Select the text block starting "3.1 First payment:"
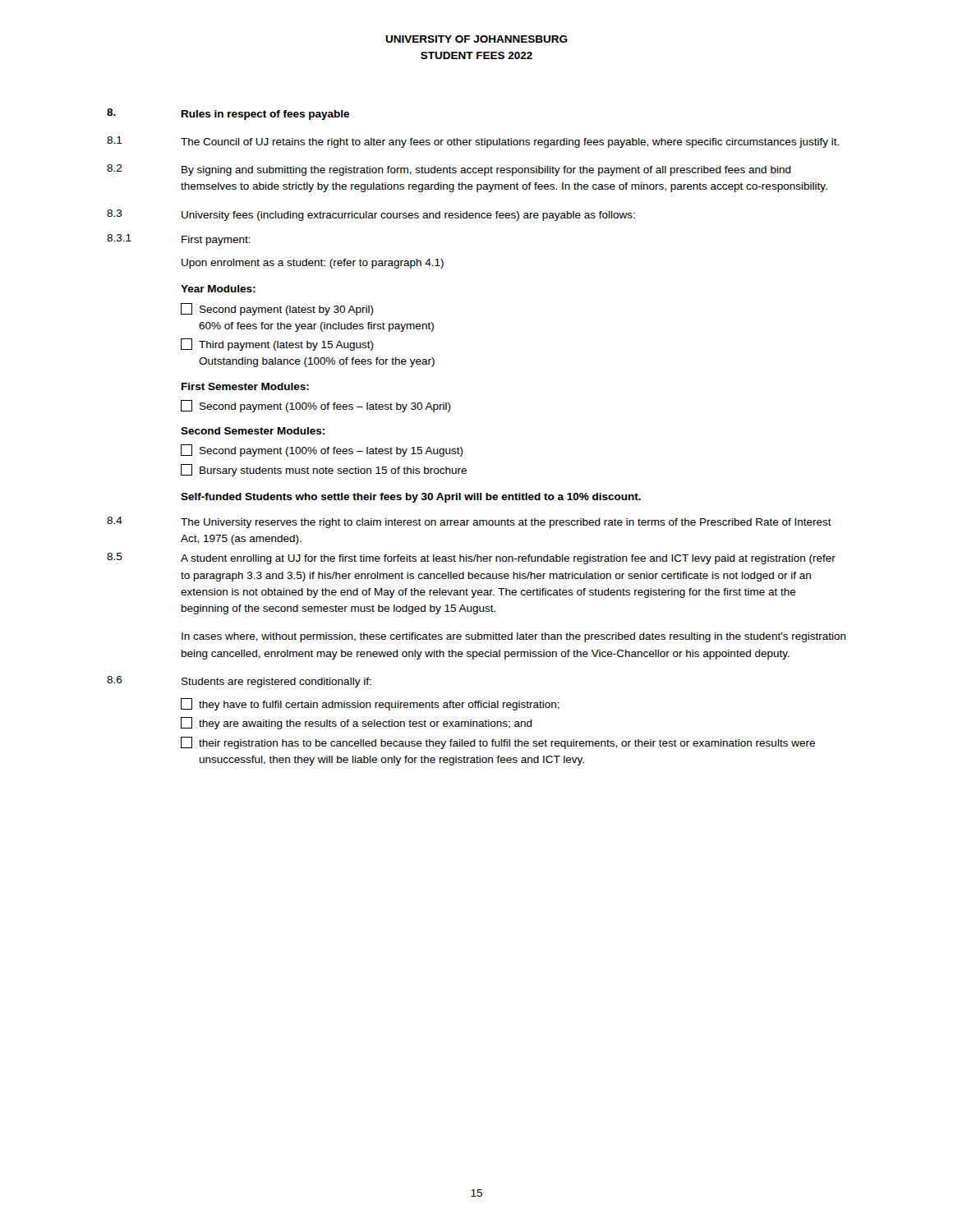The width and height of the screenshot is (953, 1232). point(179,240)
